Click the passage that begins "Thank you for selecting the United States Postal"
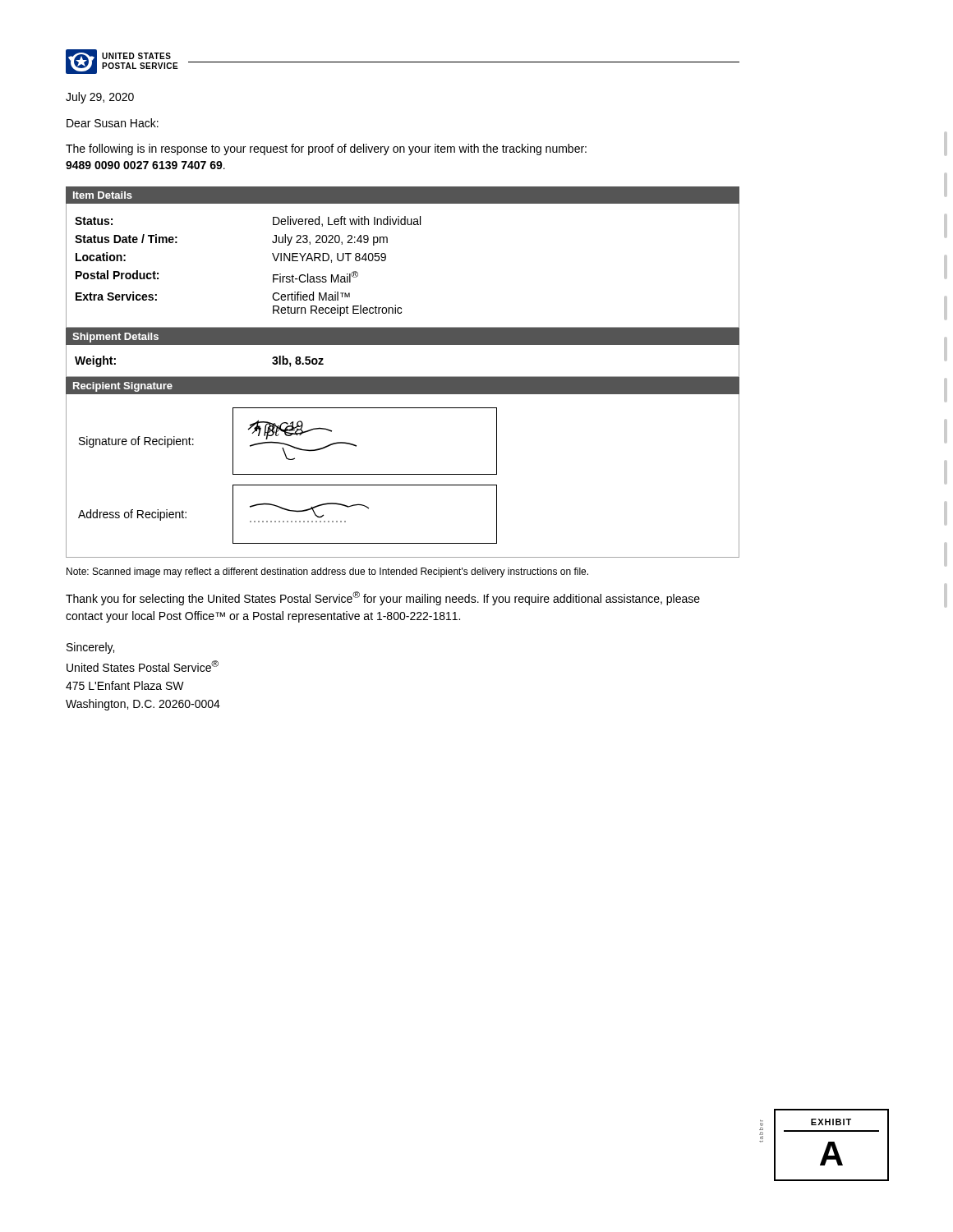The width and height of the screenshot is (953, 1232). click(x=383, y=605)
